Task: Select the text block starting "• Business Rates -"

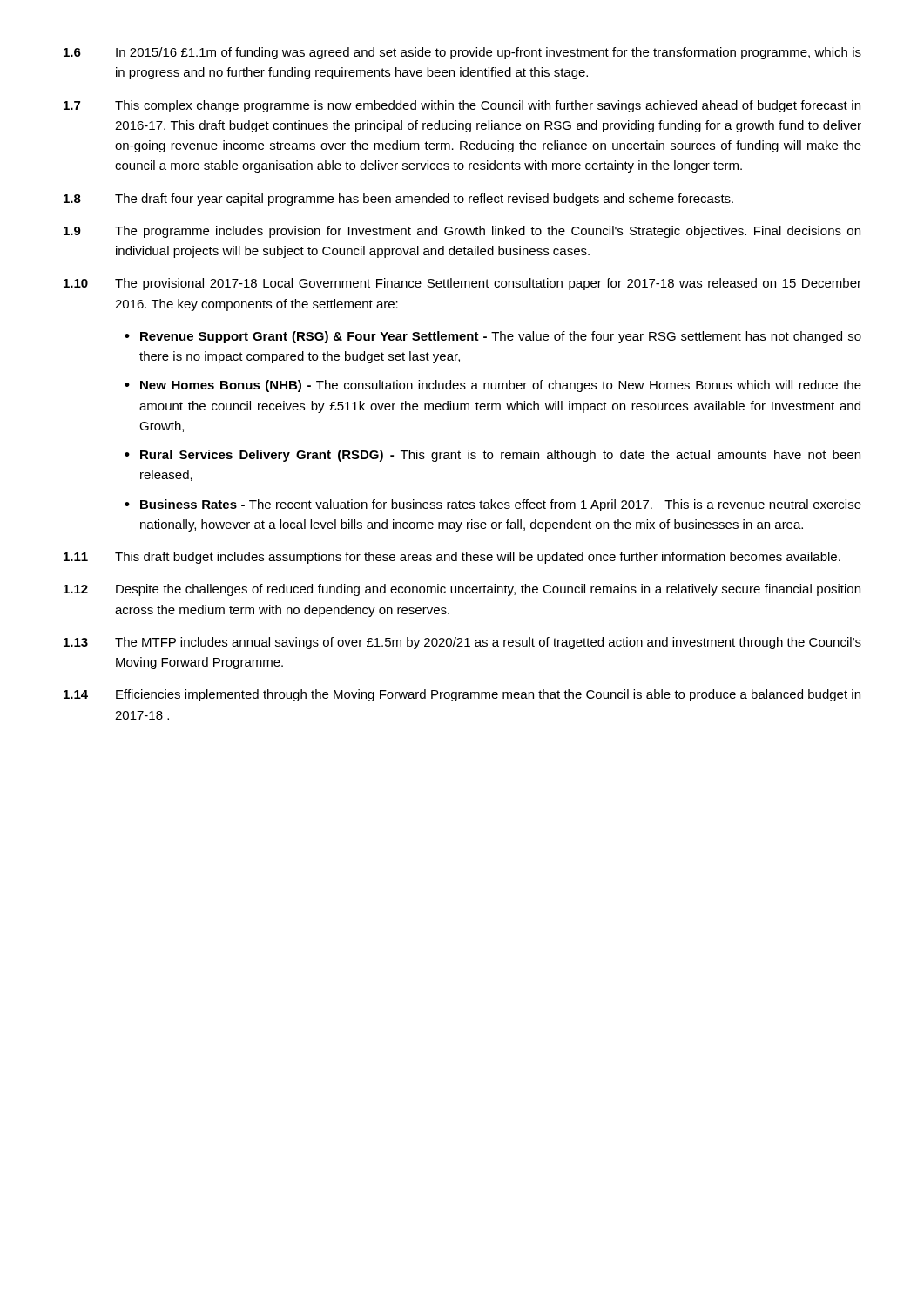Action: point(488,514)
